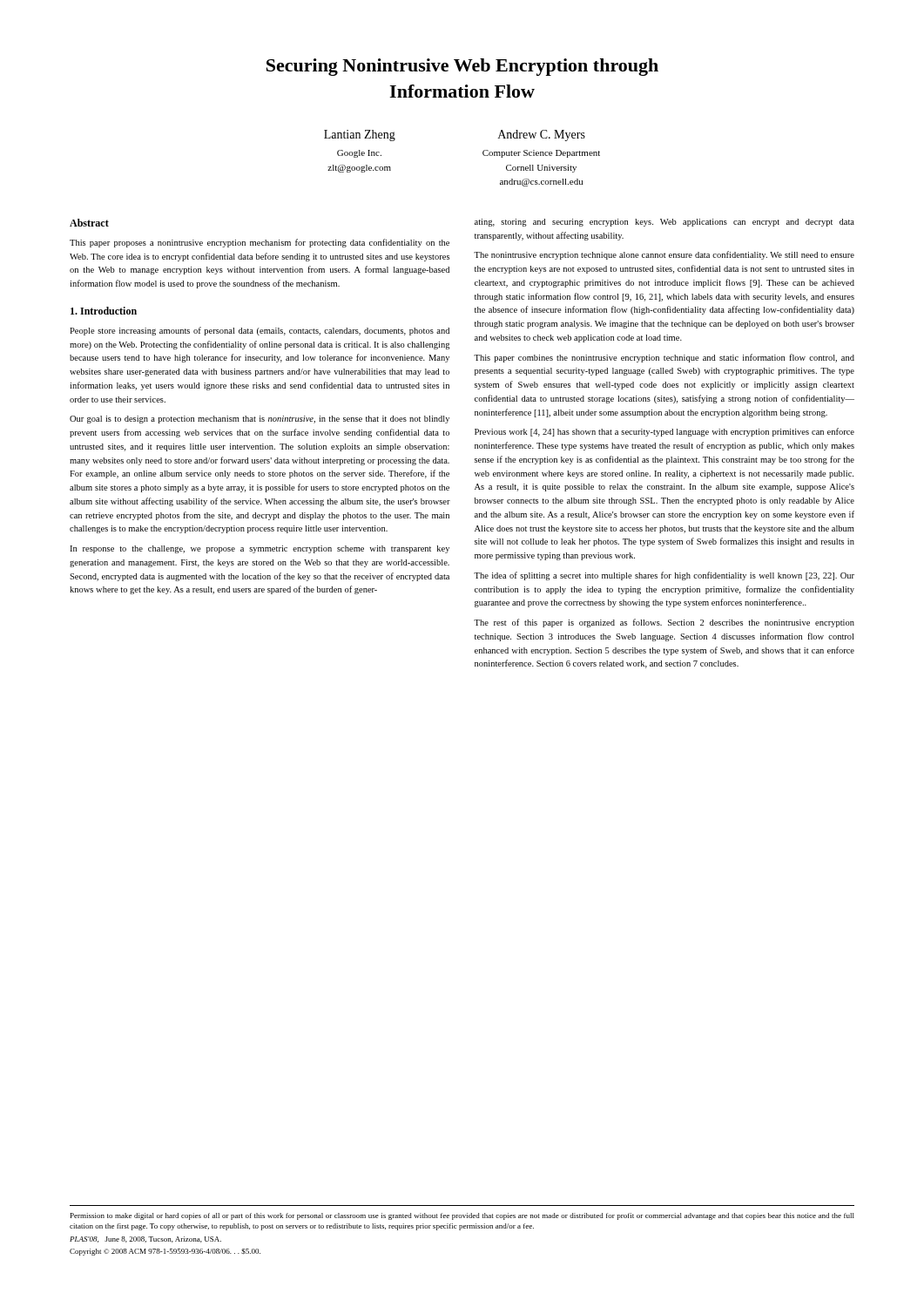Point to the passage starting "1. Introduction"
The width and height of the screenshot is (924, 1307).
(x=103, y=311)
